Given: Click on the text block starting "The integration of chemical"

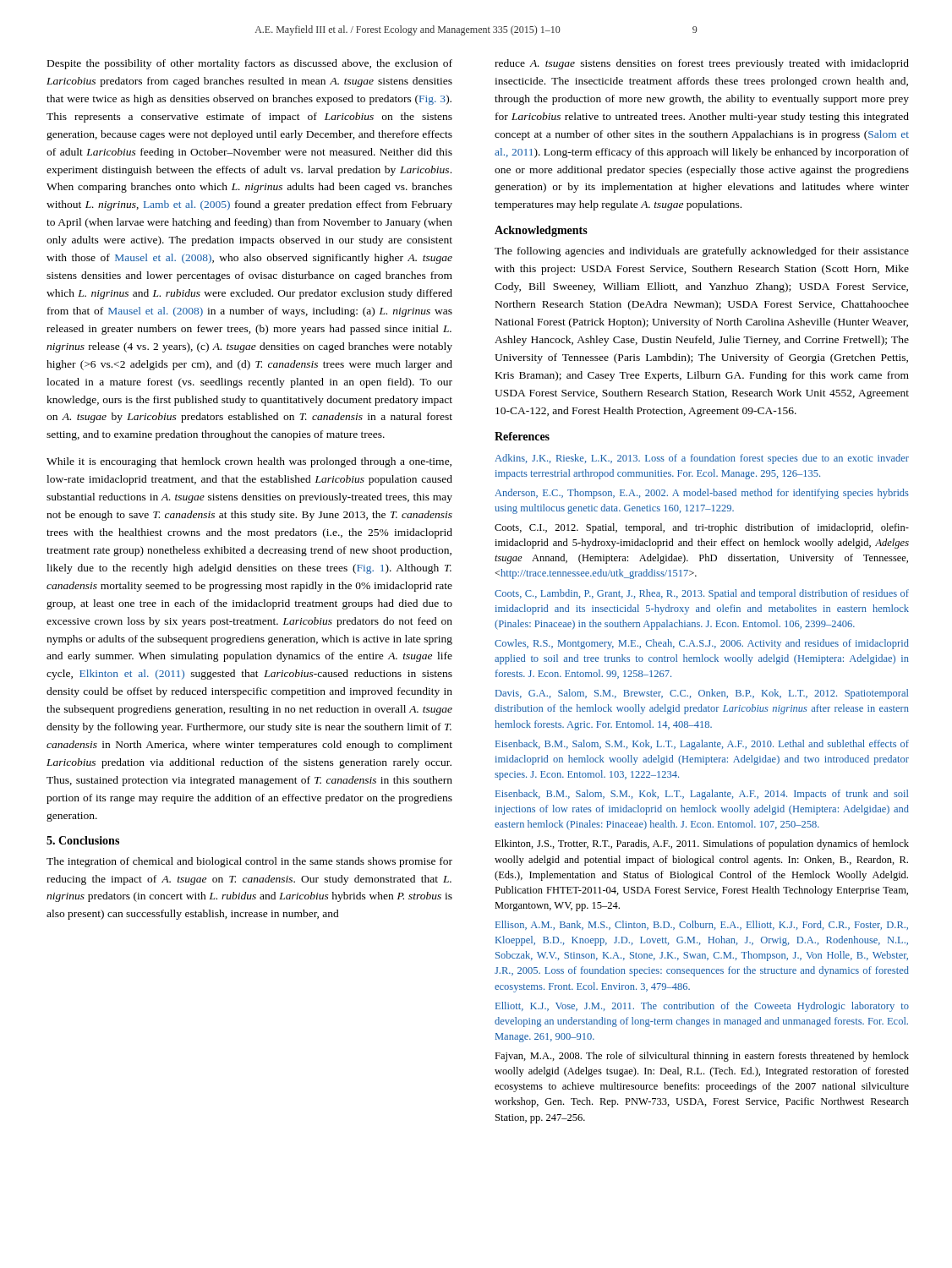Looking at the screenshot, I should [x=249, y=887].
